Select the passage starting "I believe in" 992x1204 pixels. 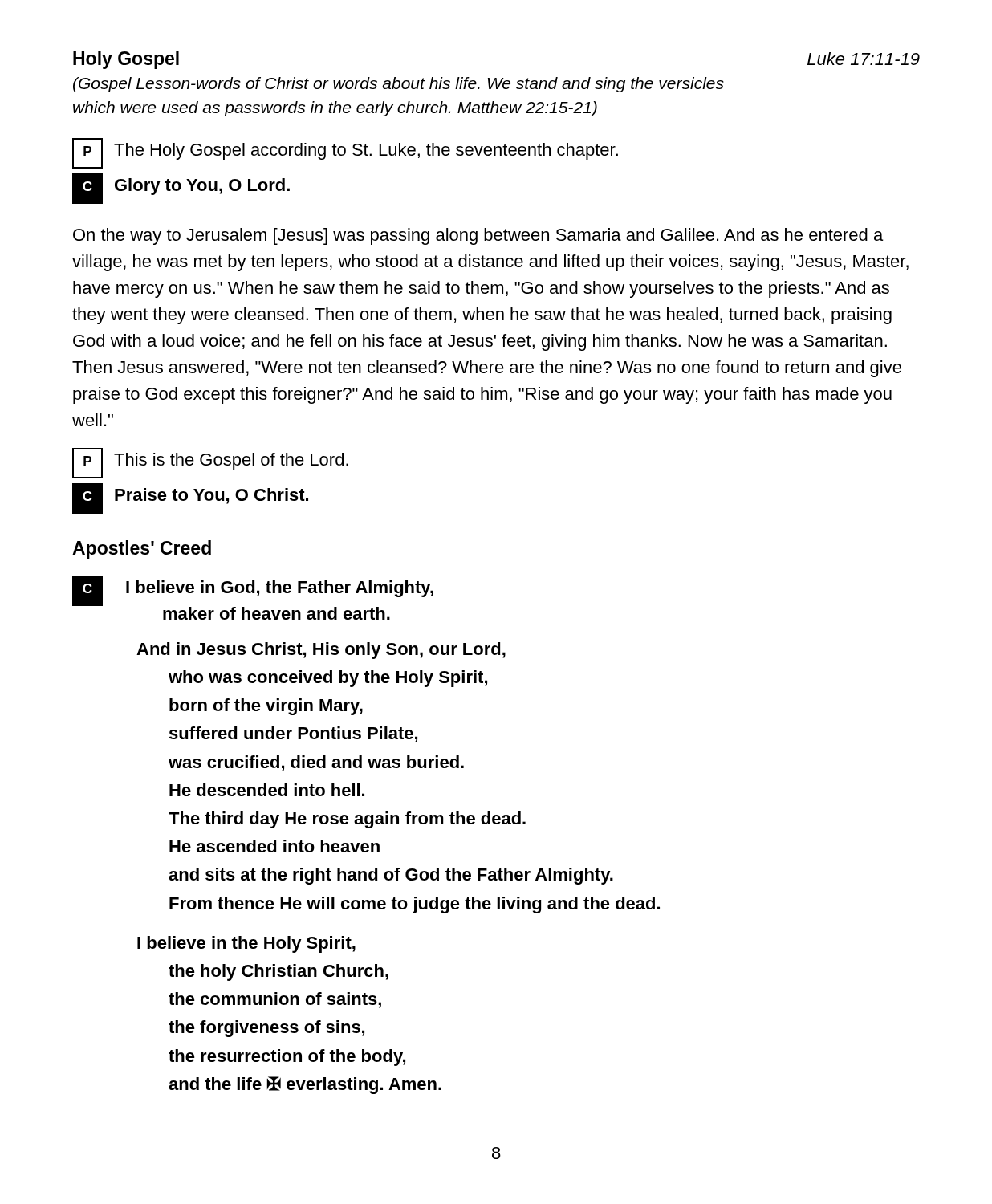tap(289, 1013)
